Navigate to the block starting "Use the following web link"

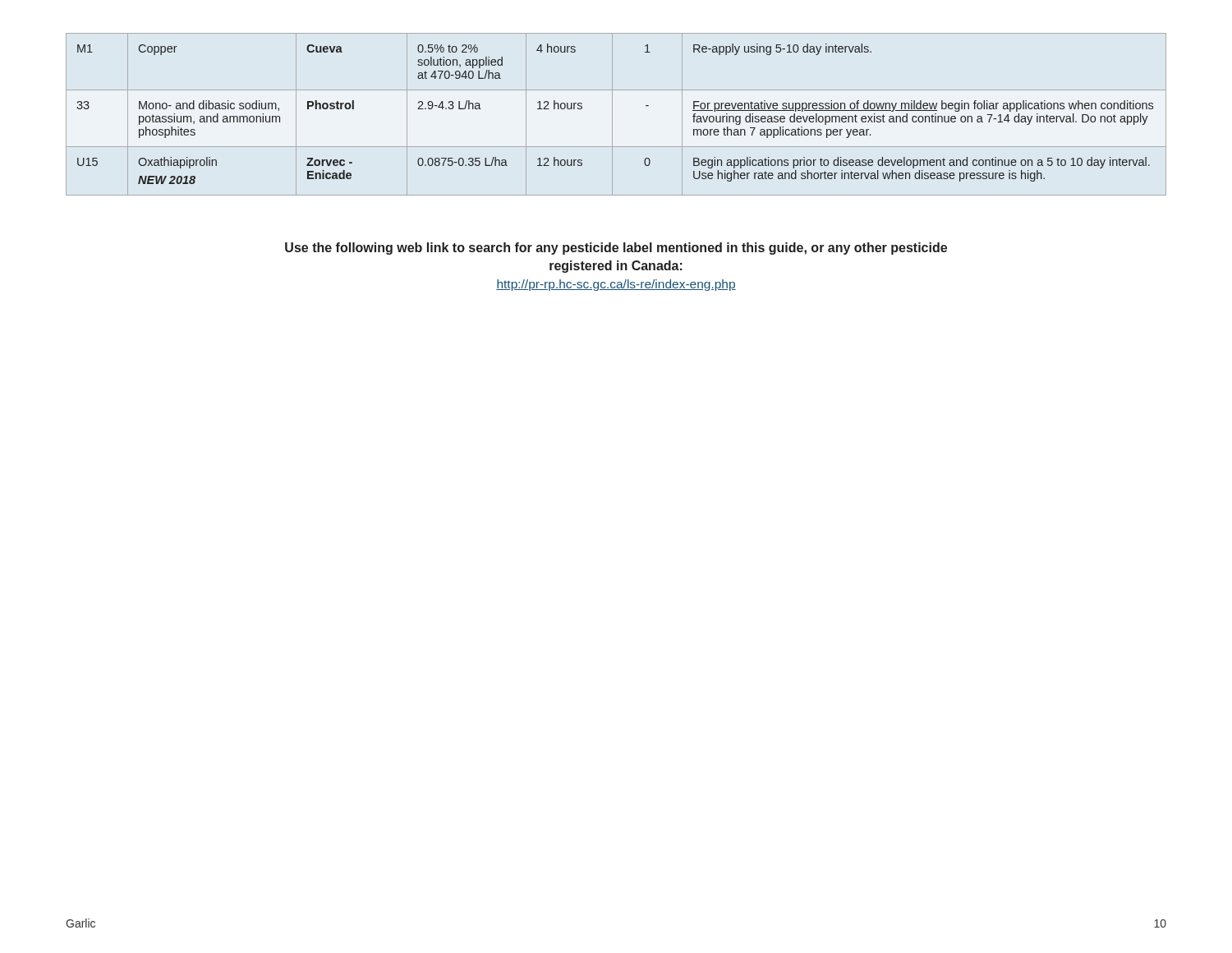(616, 266)
